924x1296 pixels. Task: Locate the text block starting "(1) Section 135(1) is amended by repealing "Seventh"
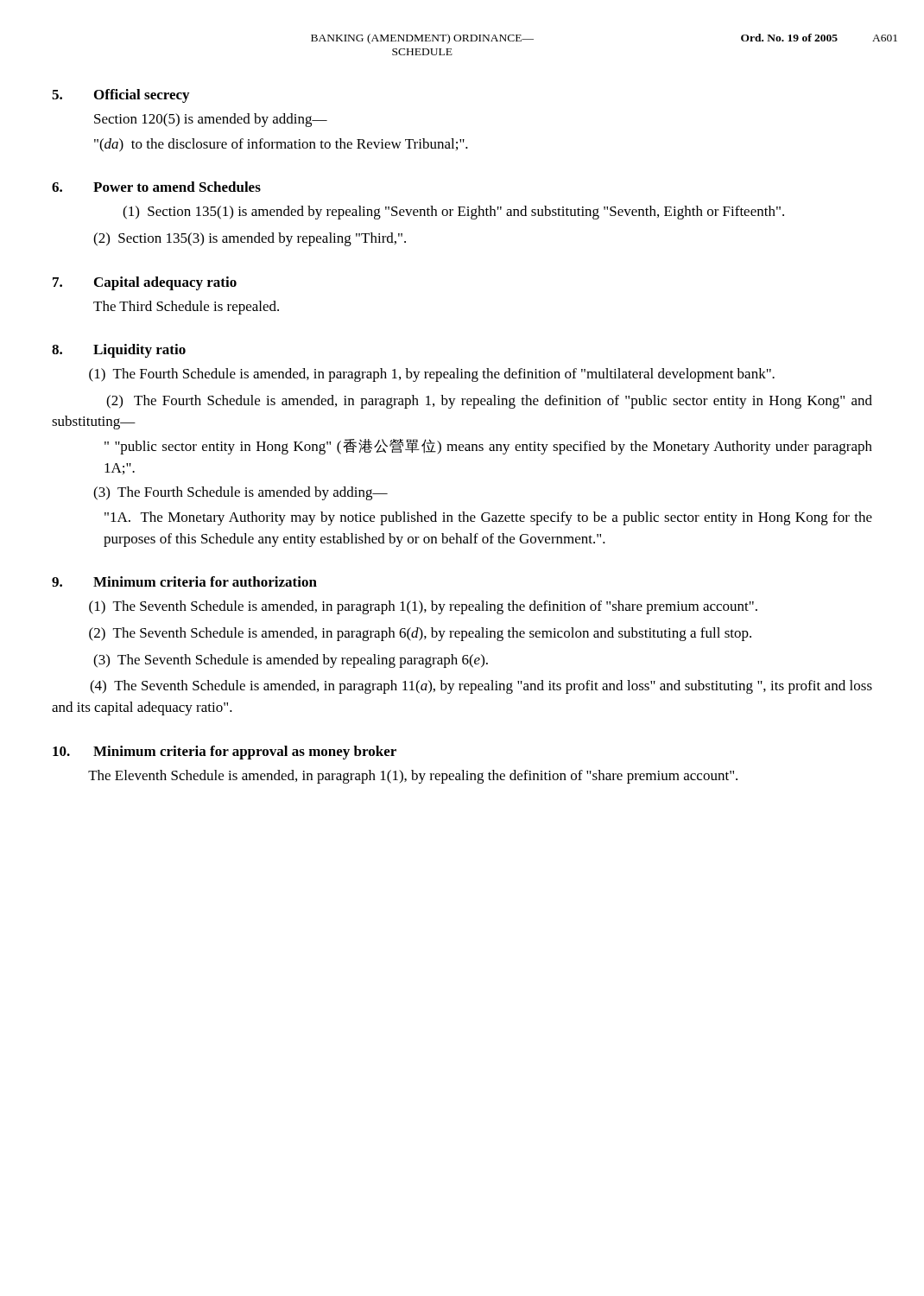pyautogui.click(x=439, y=212)
